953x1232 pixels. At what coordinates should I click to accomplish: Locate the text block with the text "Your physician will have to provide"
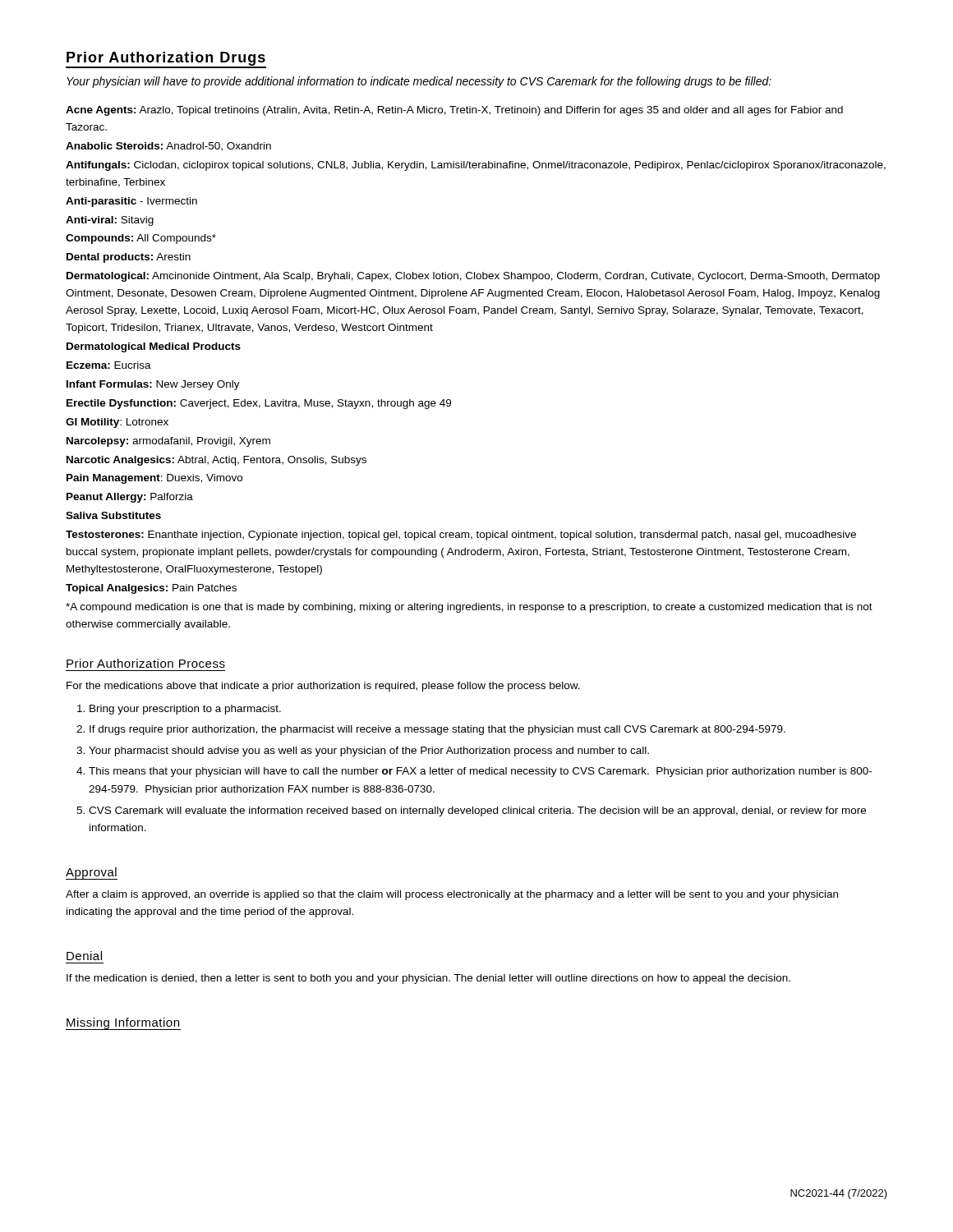pos(419,81)
